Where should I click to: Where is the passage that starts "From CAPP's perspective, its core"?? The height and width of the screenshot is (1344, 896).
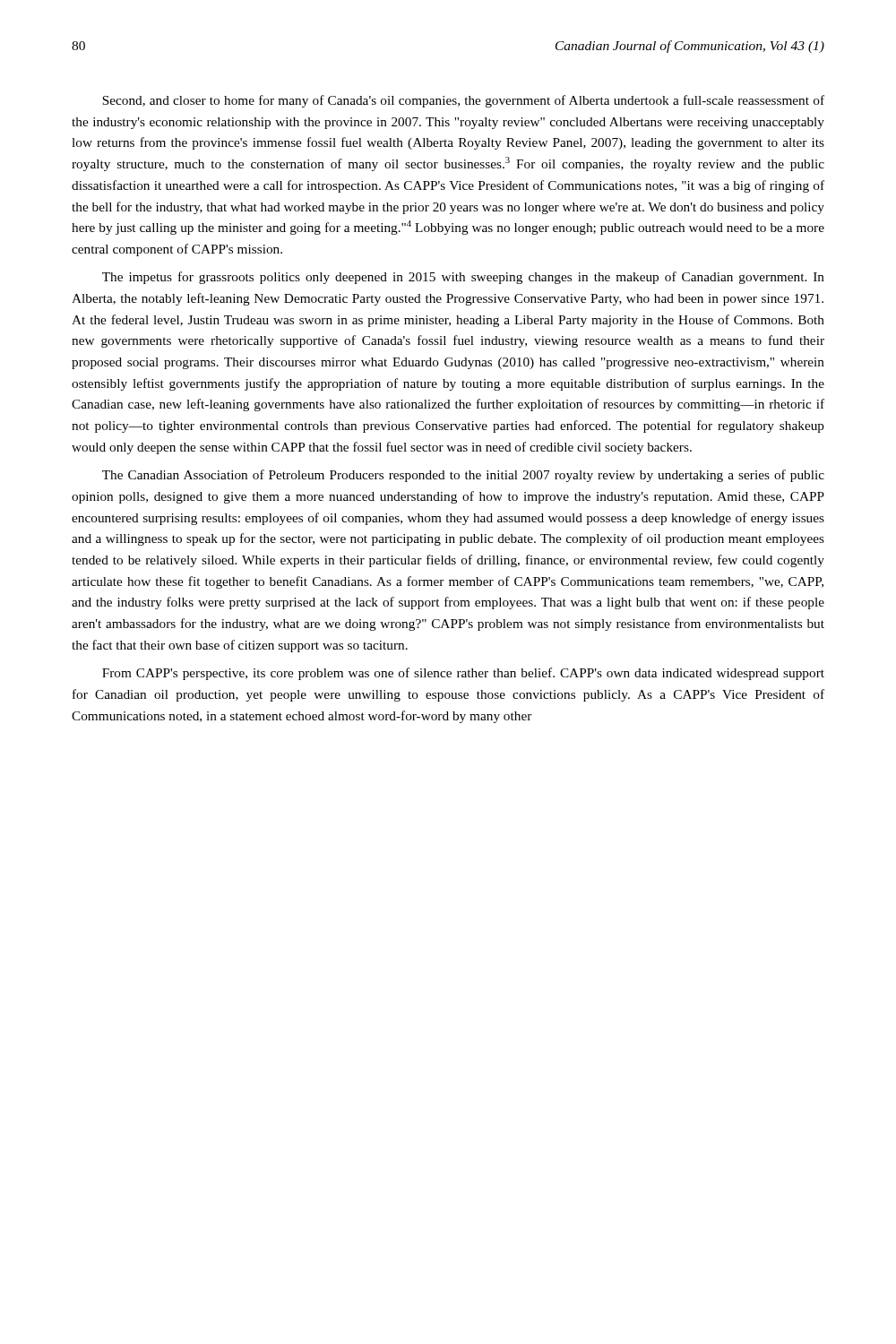(448, 694)
